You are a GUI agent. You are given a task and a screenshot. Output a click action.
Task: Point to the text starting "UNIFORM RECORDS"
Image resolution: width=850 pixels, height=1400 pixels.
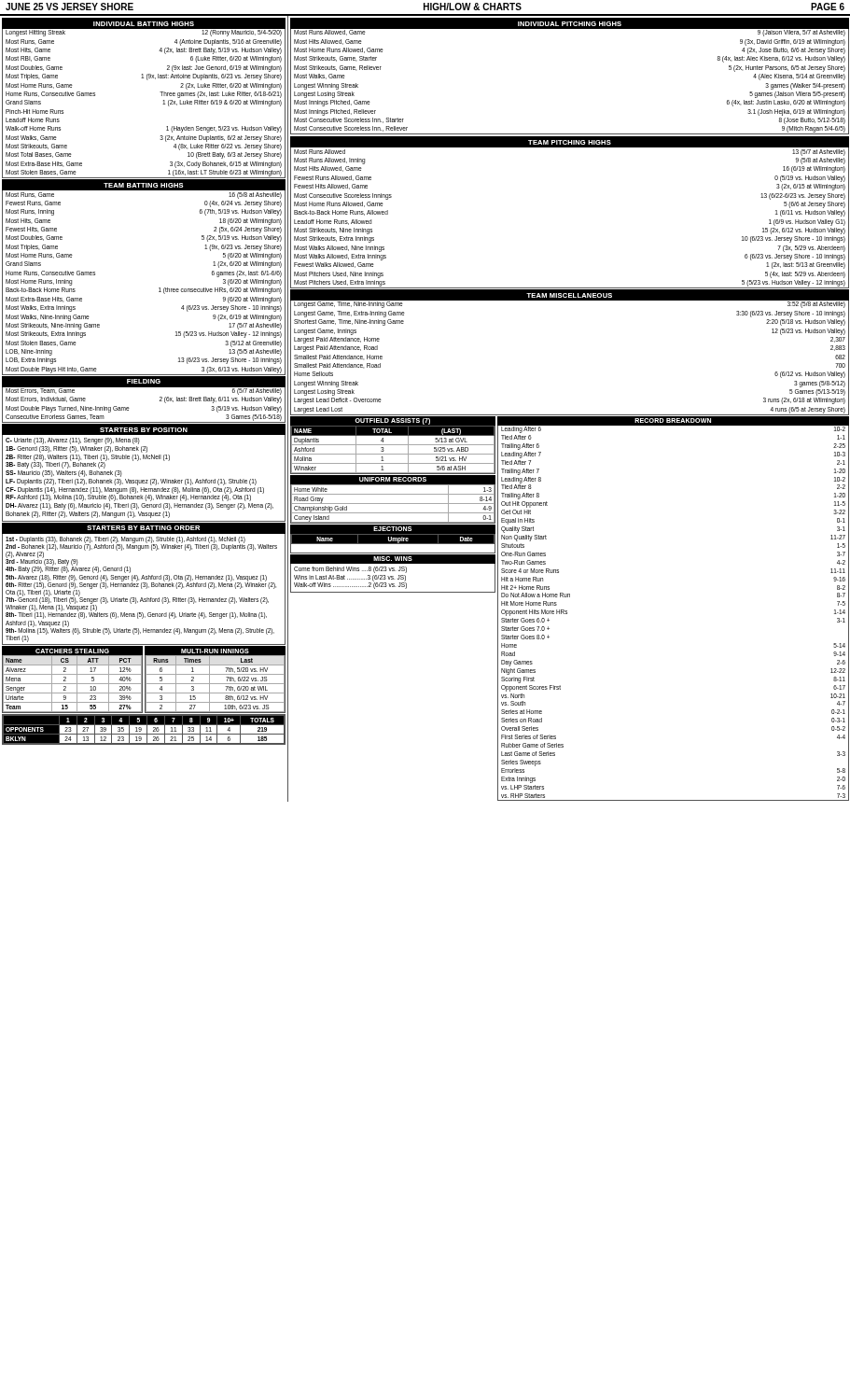coord(393,479)
